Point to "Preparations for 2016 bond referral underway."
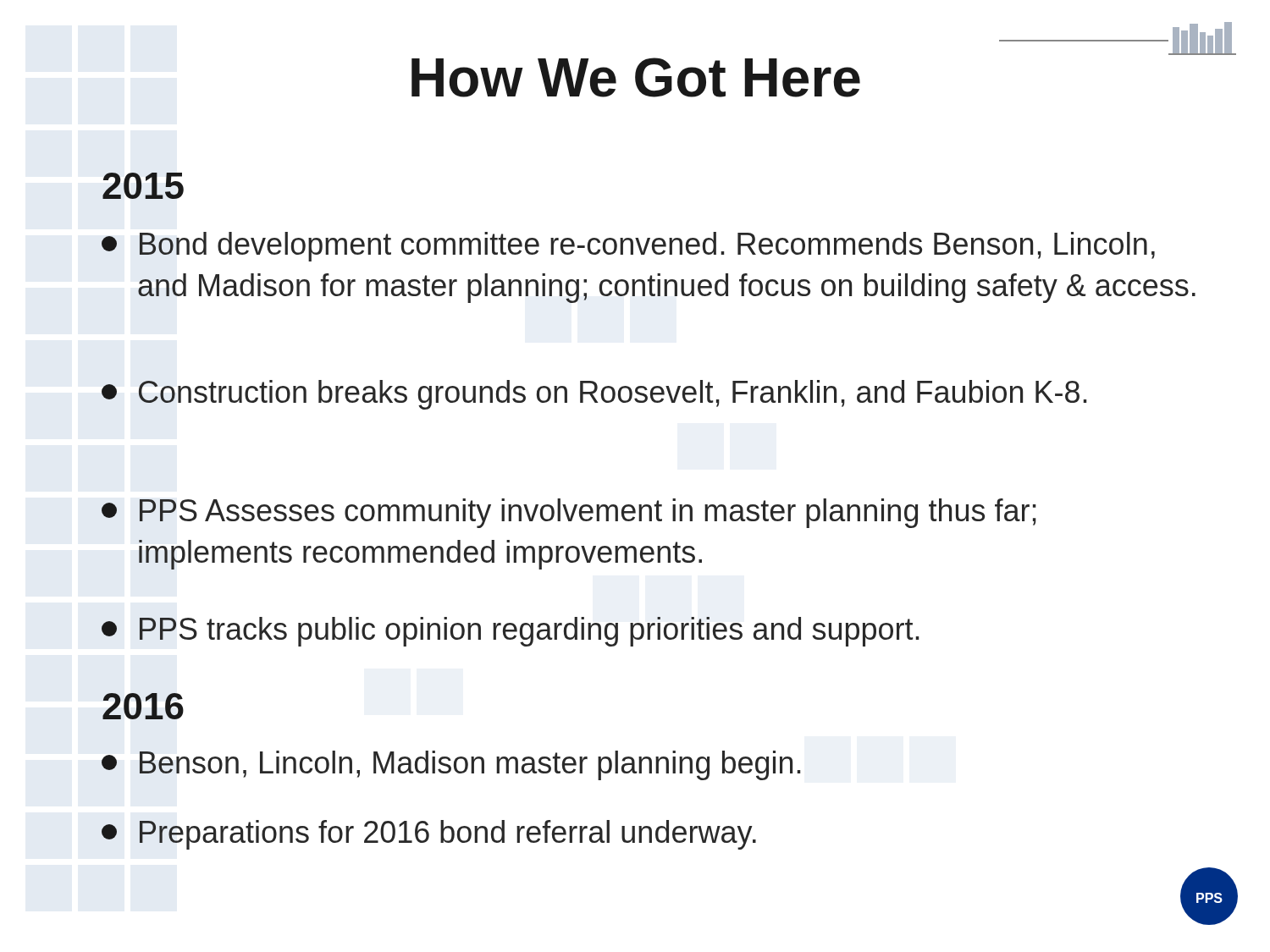This screenshot has height=952, width=1270. 430,833
